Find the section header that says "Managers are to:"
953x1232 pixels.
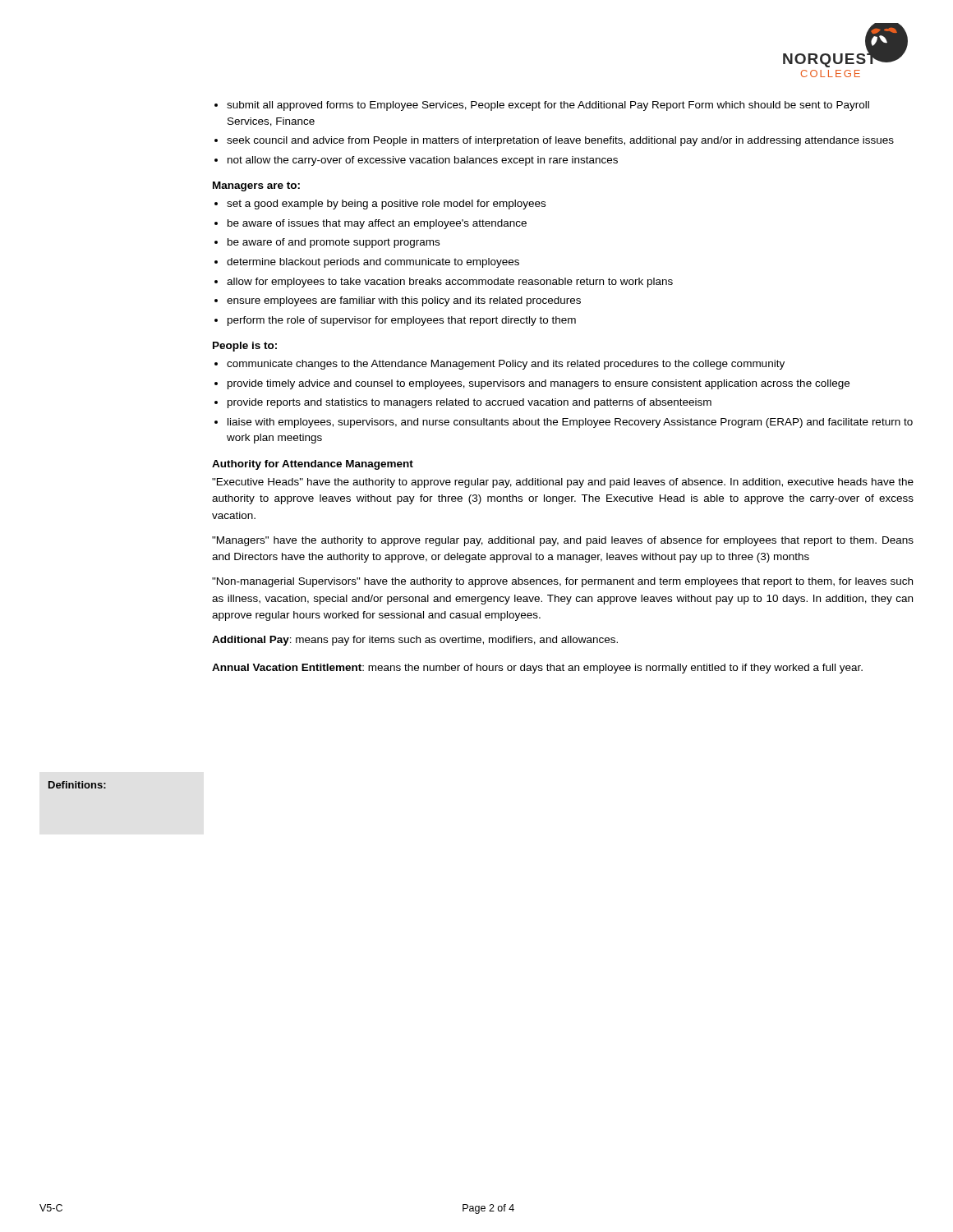pos(256,185)
